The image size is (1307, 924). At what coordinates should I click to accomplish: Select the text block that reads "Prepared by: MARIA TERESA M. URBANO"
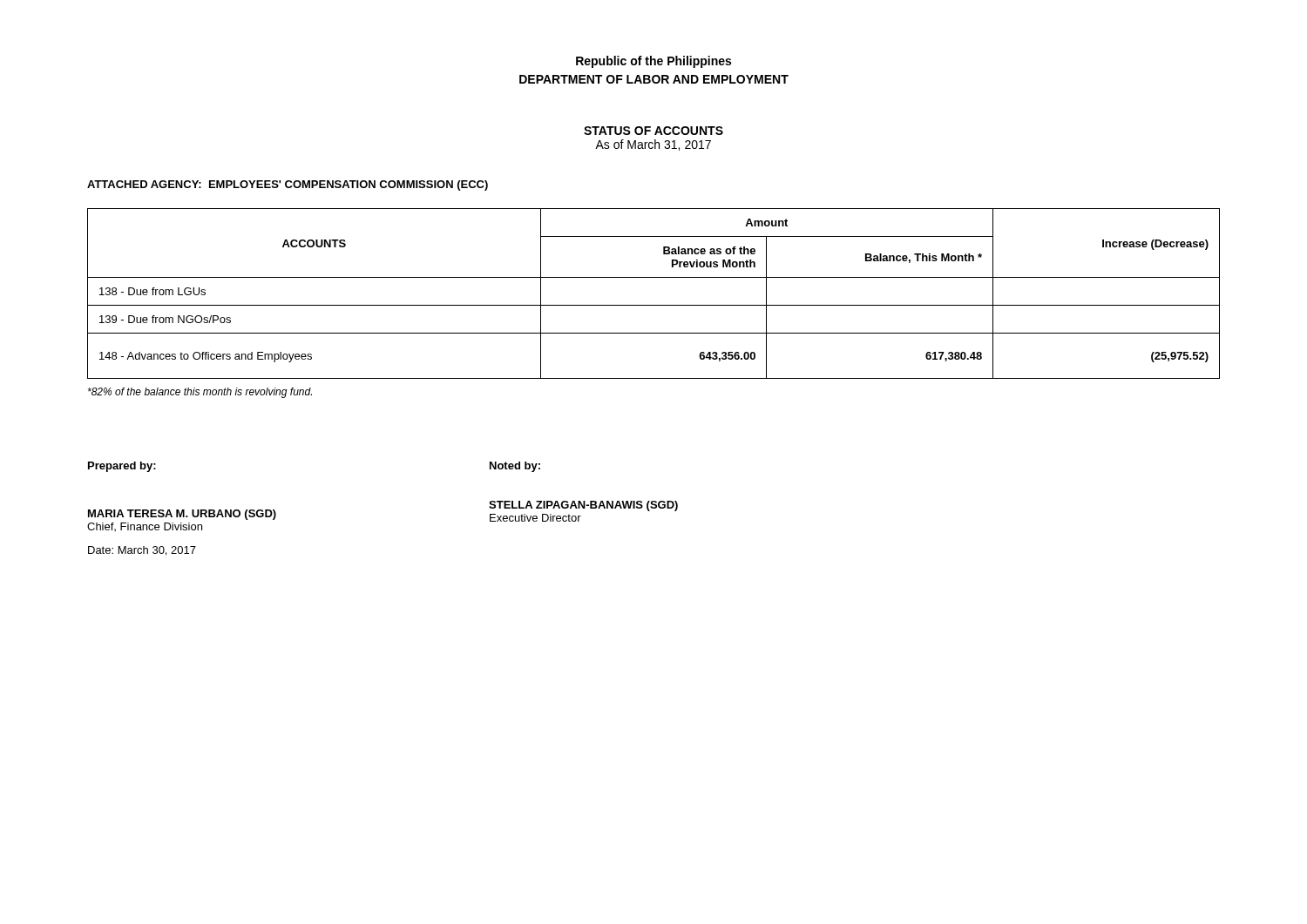pyautogui.click(x=182, y=508)
